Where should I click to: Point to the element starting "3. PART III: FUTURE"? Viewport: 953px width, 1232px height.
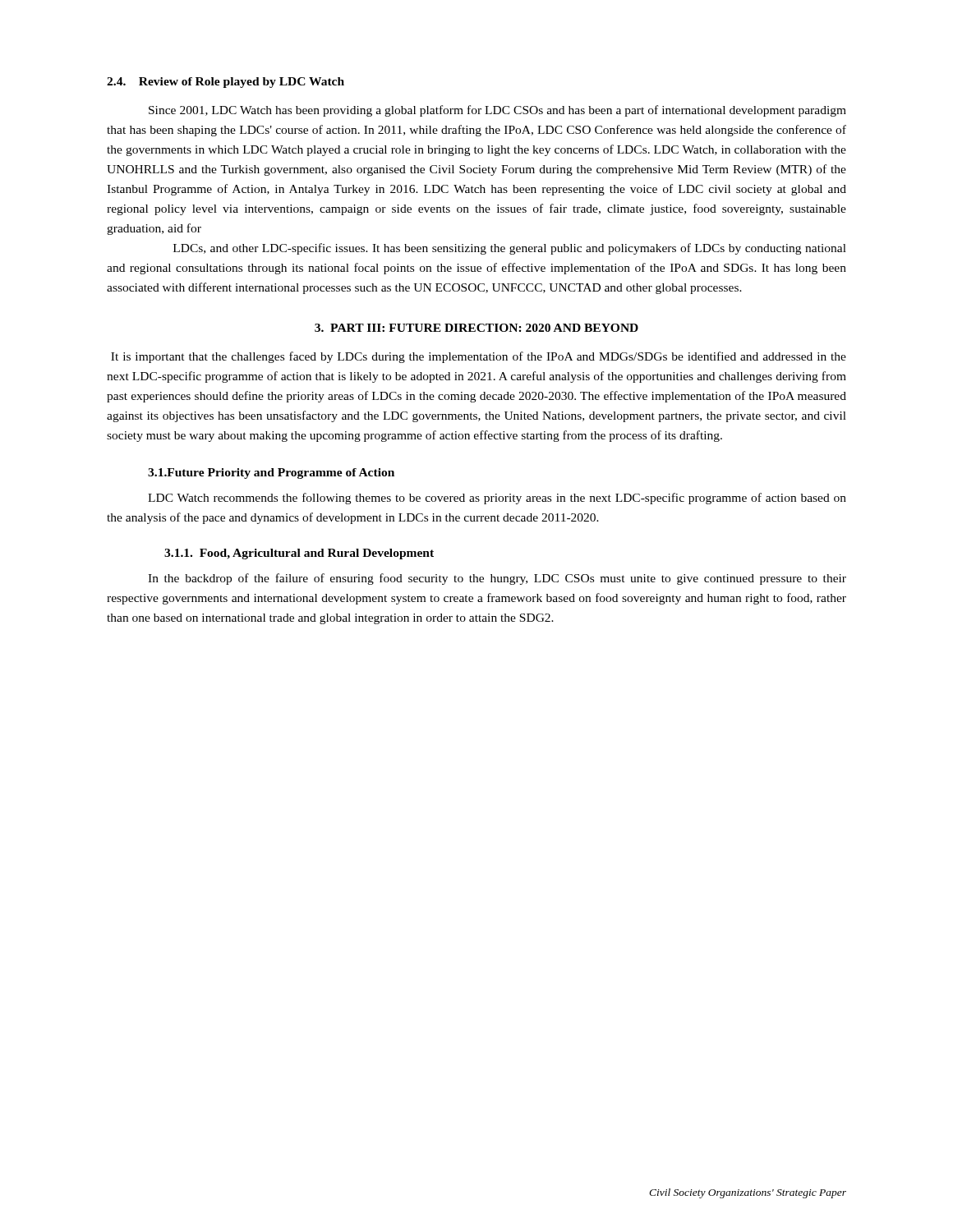click(x=476, y=327)
